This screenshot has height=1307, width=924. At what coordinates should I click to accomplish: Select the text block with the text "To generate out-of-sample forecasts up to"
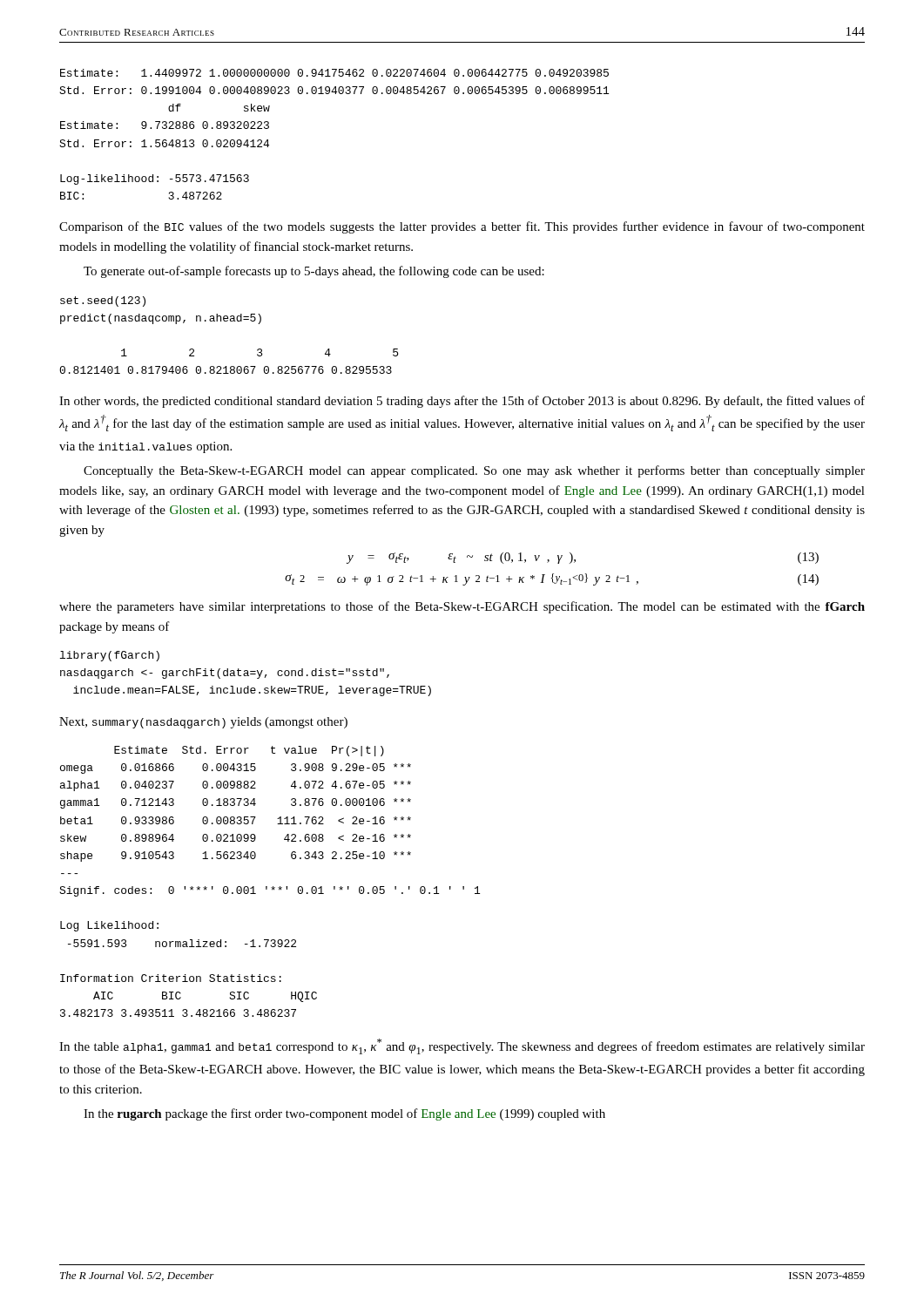coord(314,271)
